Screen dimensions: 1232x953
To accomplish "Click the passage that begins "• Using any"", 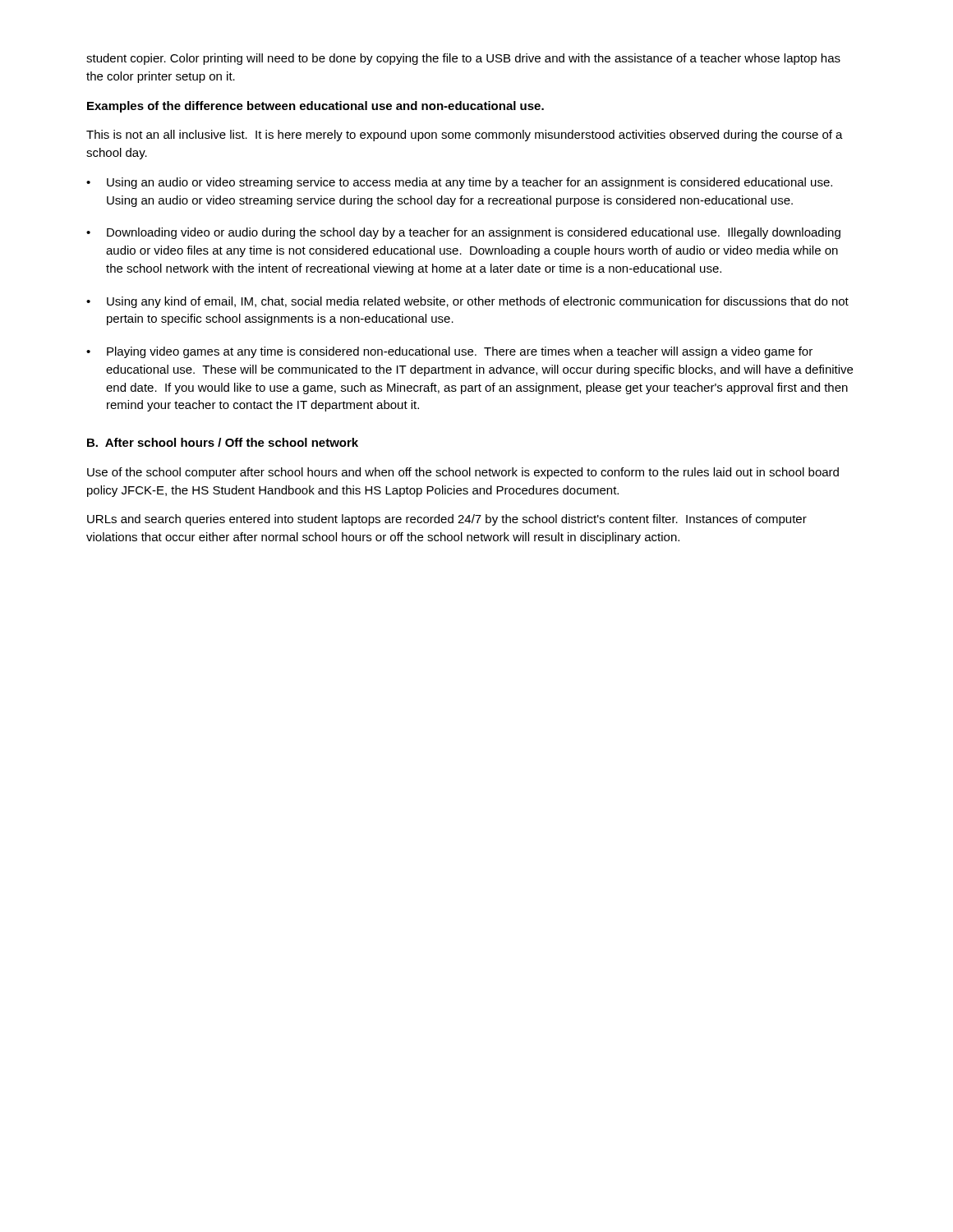I will click(x=470, y=310).
